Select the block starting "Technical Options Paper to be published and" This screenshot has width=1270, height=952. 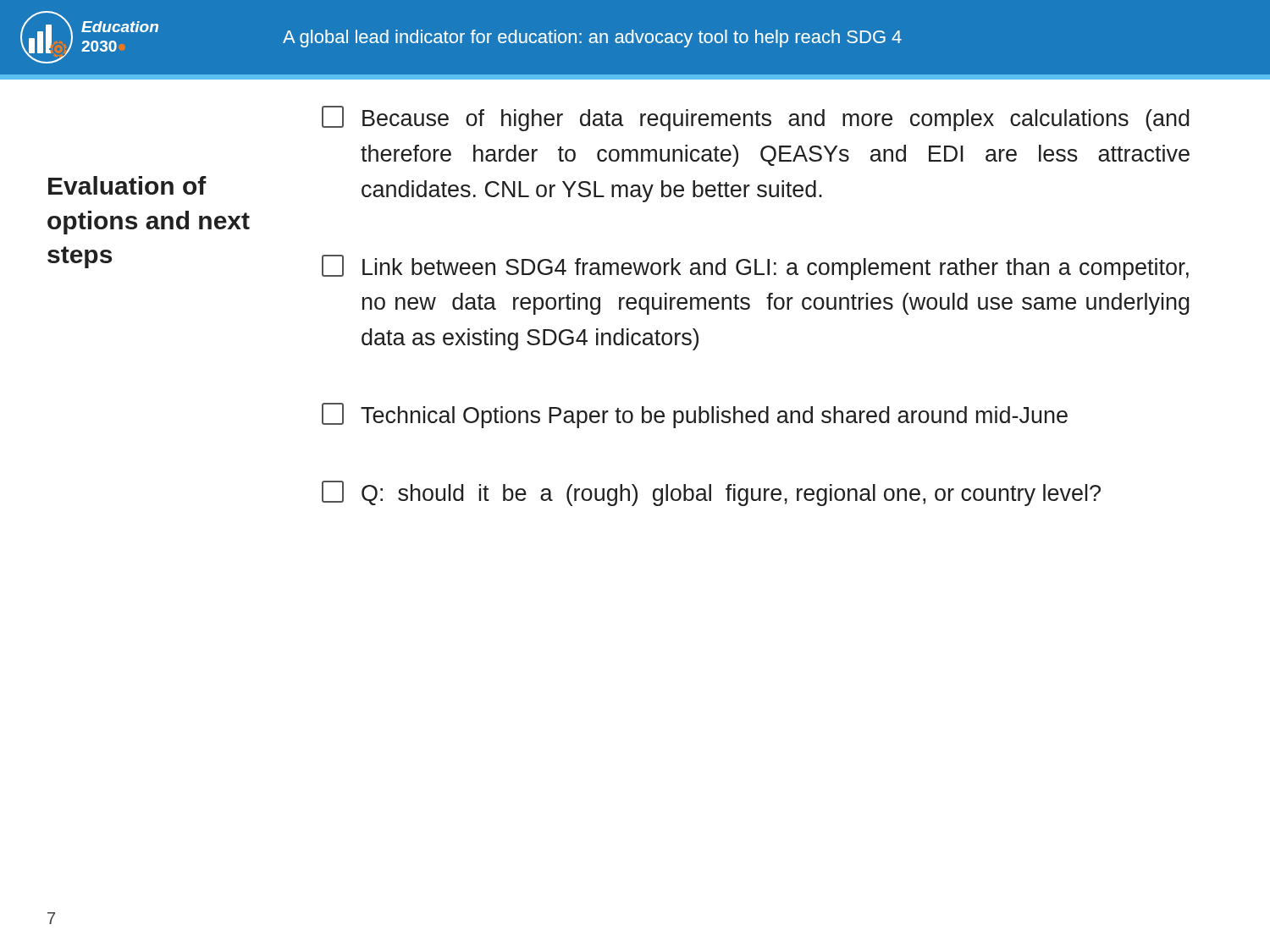coord(756,416)
